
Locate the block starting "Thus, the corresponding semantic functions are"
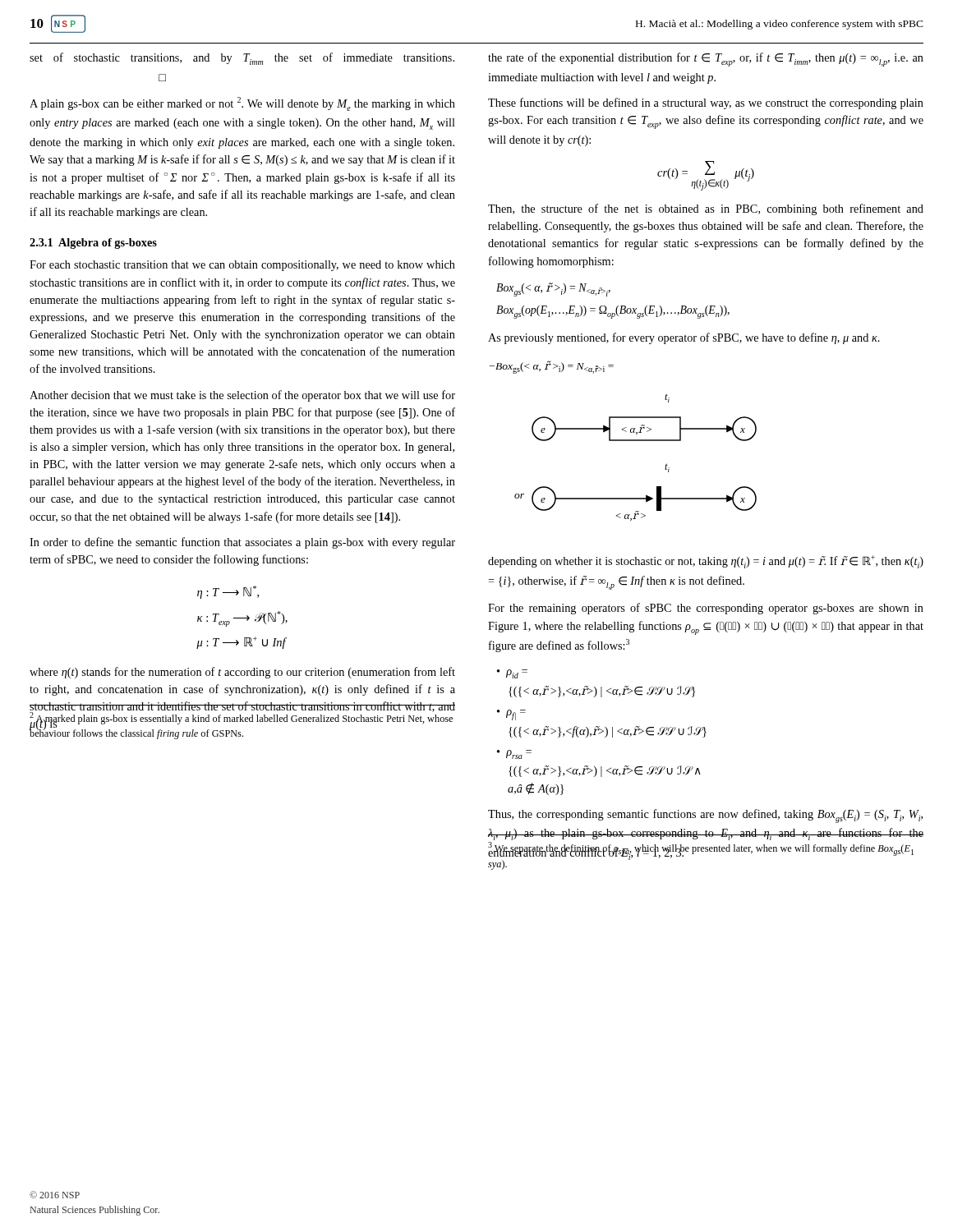click(x=706, y=834)
